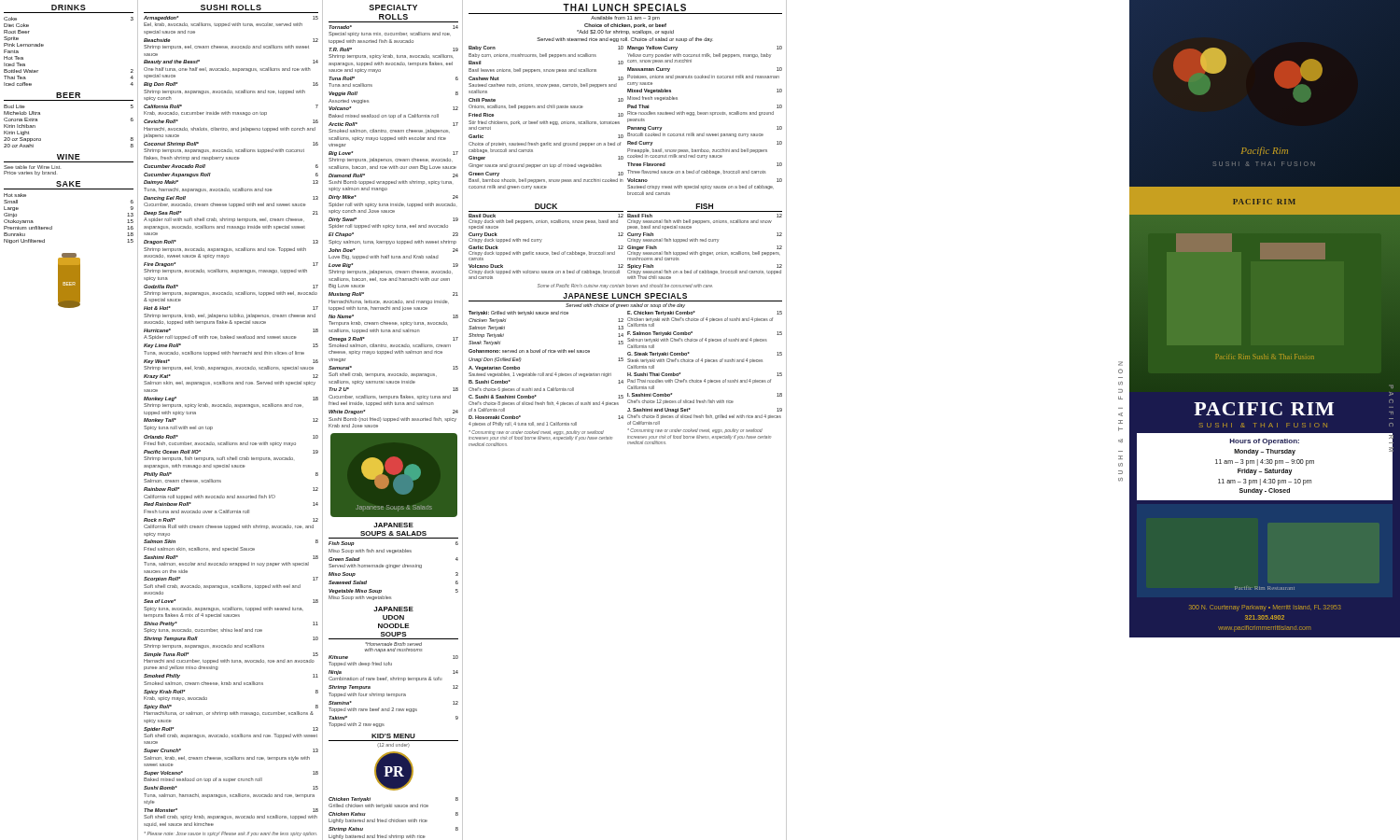
Task: Point to the block beginning "Spicy Fish12Crispy seasonal fish on a"
Action: (705, 271)
